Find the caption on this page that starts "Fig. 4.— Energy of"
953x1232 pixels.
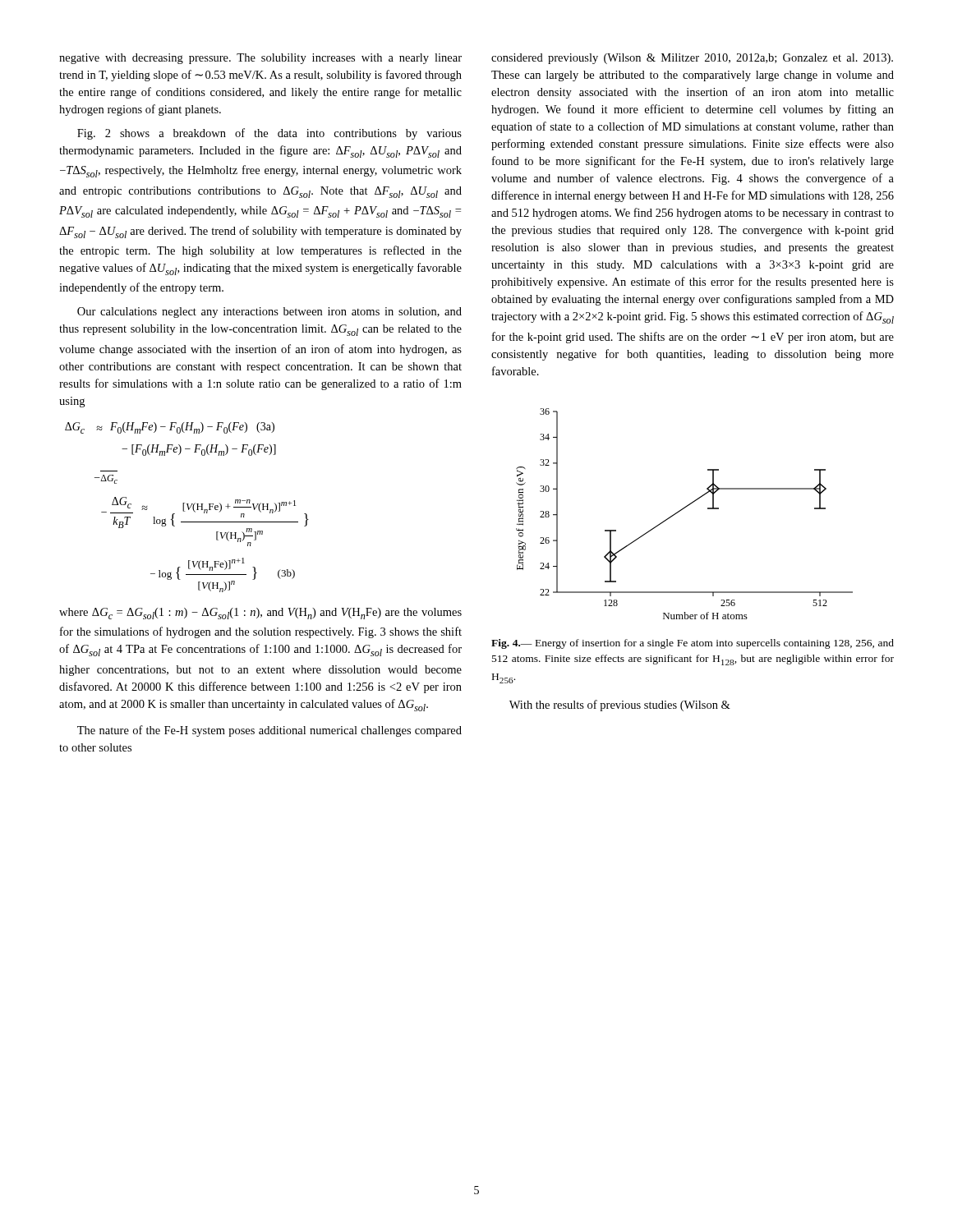[693, 661]
